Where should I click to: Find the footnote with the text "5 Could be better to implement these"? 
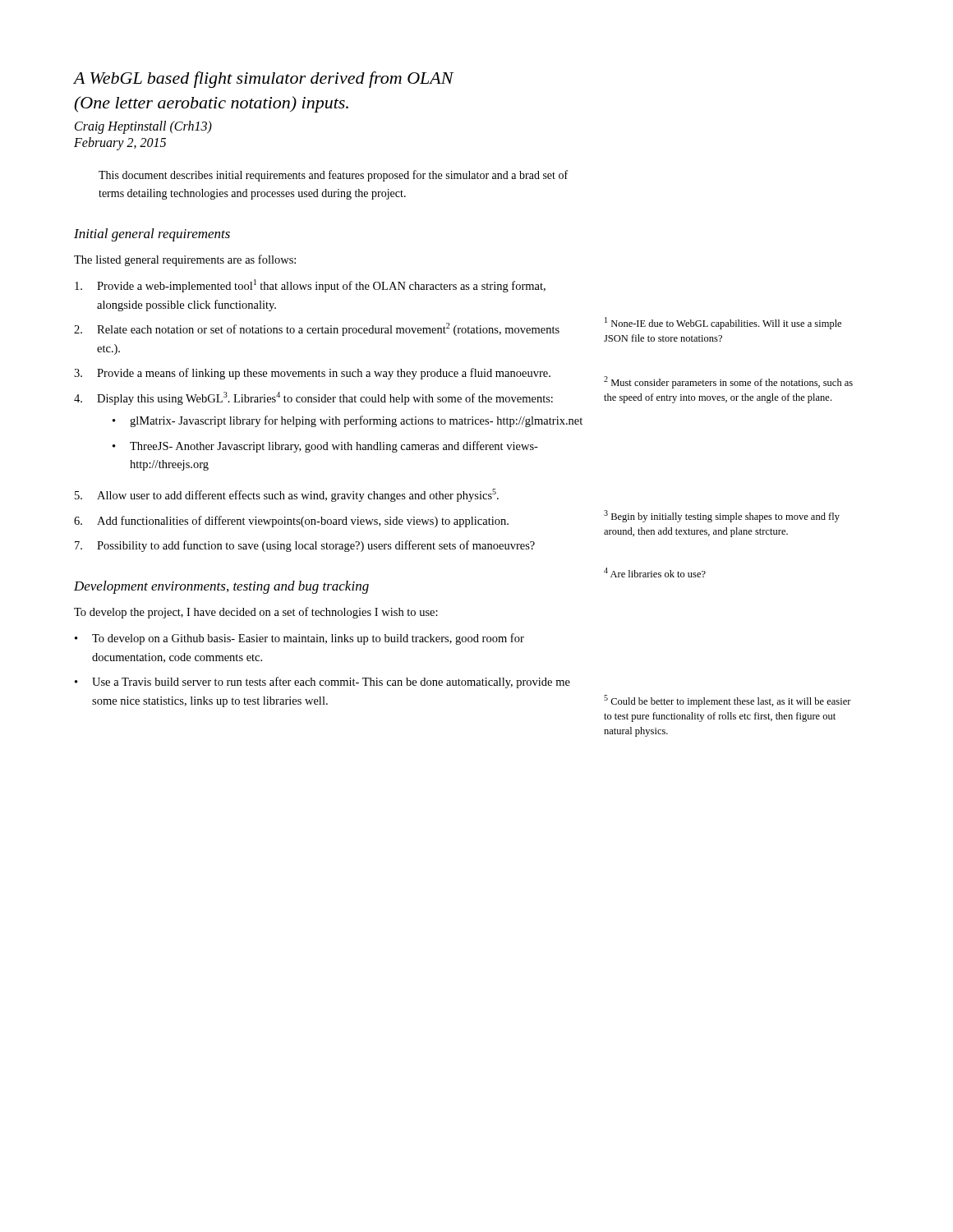coord(731,716)
